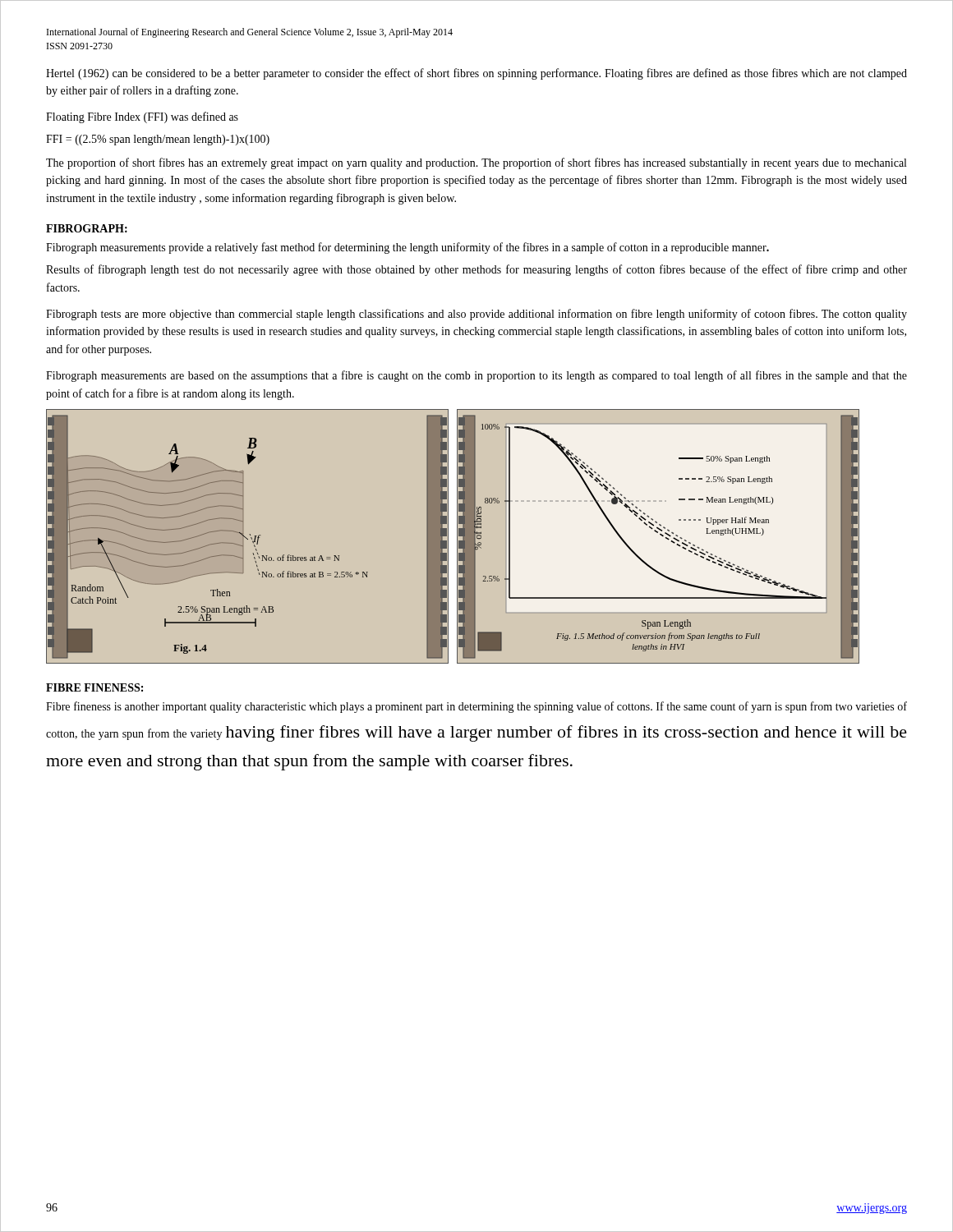Find the region starting "Fibre fineness is another important"
This screenshot has width=953, height=1232.
pos(476,736)
